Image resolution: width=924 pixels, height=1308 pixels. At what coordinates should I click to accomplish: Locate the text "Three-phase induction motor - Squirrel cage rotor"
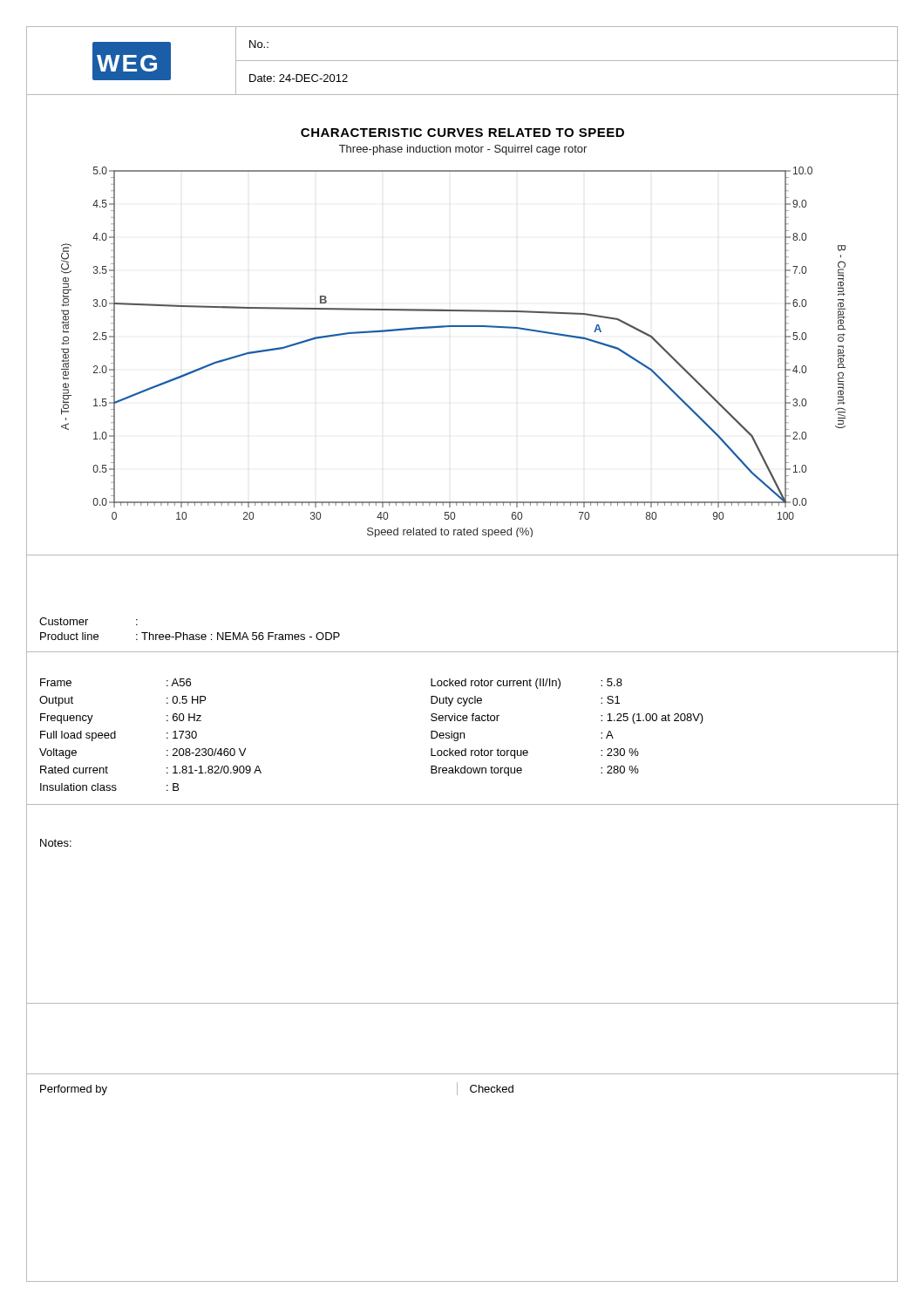(463, 149)
